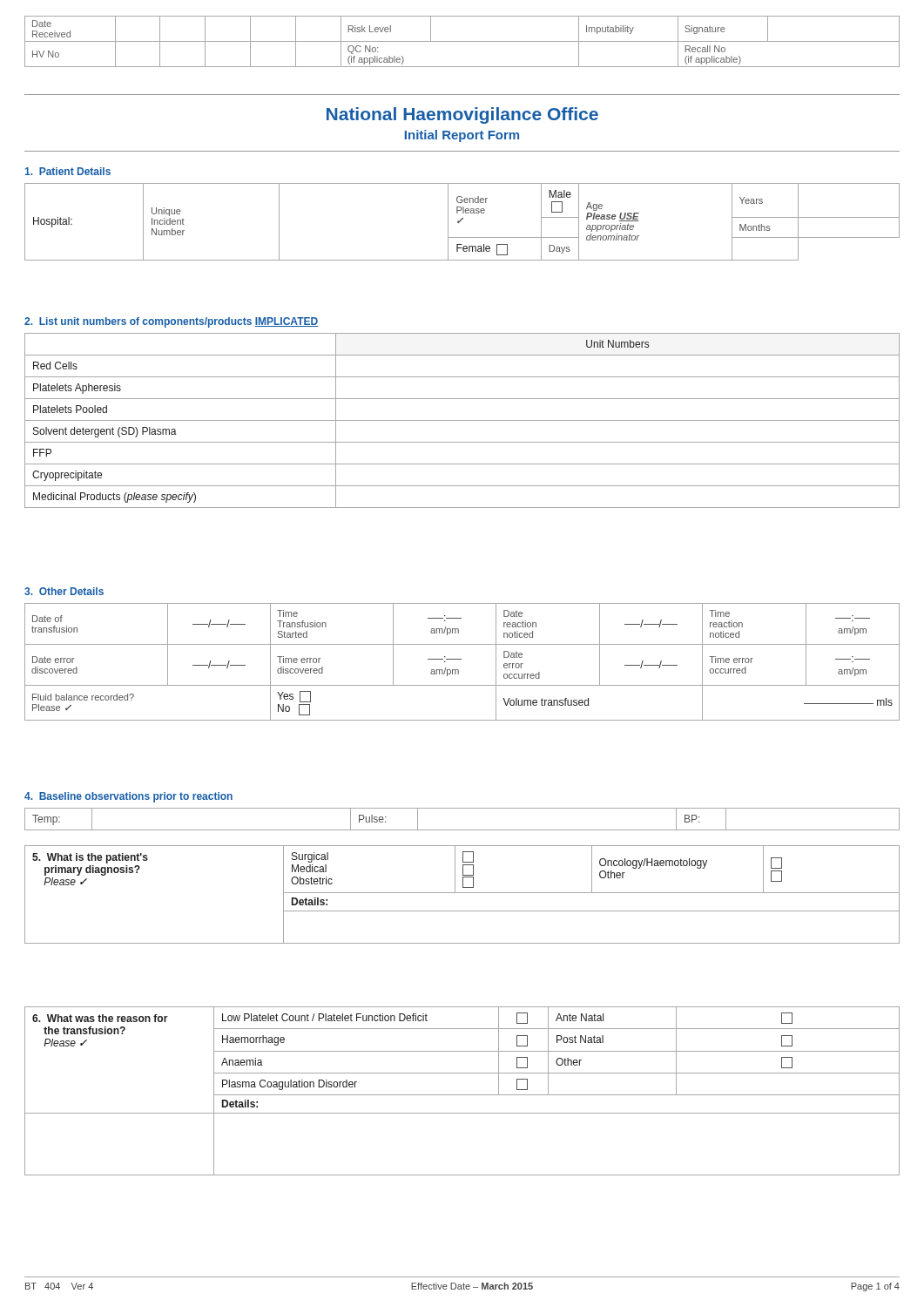Click on the table containing "Low Platelet Count / Platelet"
924x1307 pixels.
(x=462, y=1091)
